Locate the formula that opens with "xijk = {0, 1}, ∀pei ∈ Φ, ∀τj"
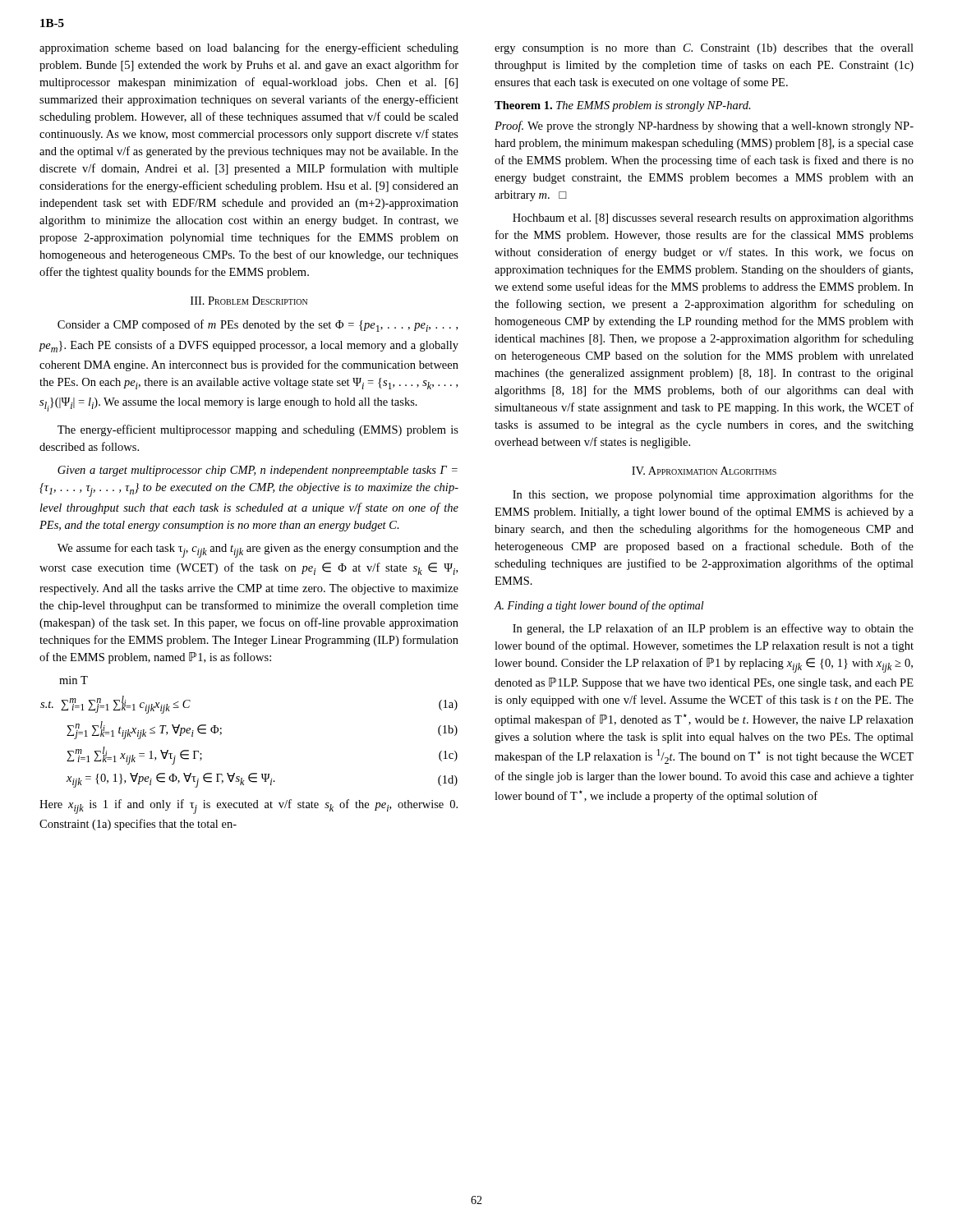 click(x=249, y=780)
